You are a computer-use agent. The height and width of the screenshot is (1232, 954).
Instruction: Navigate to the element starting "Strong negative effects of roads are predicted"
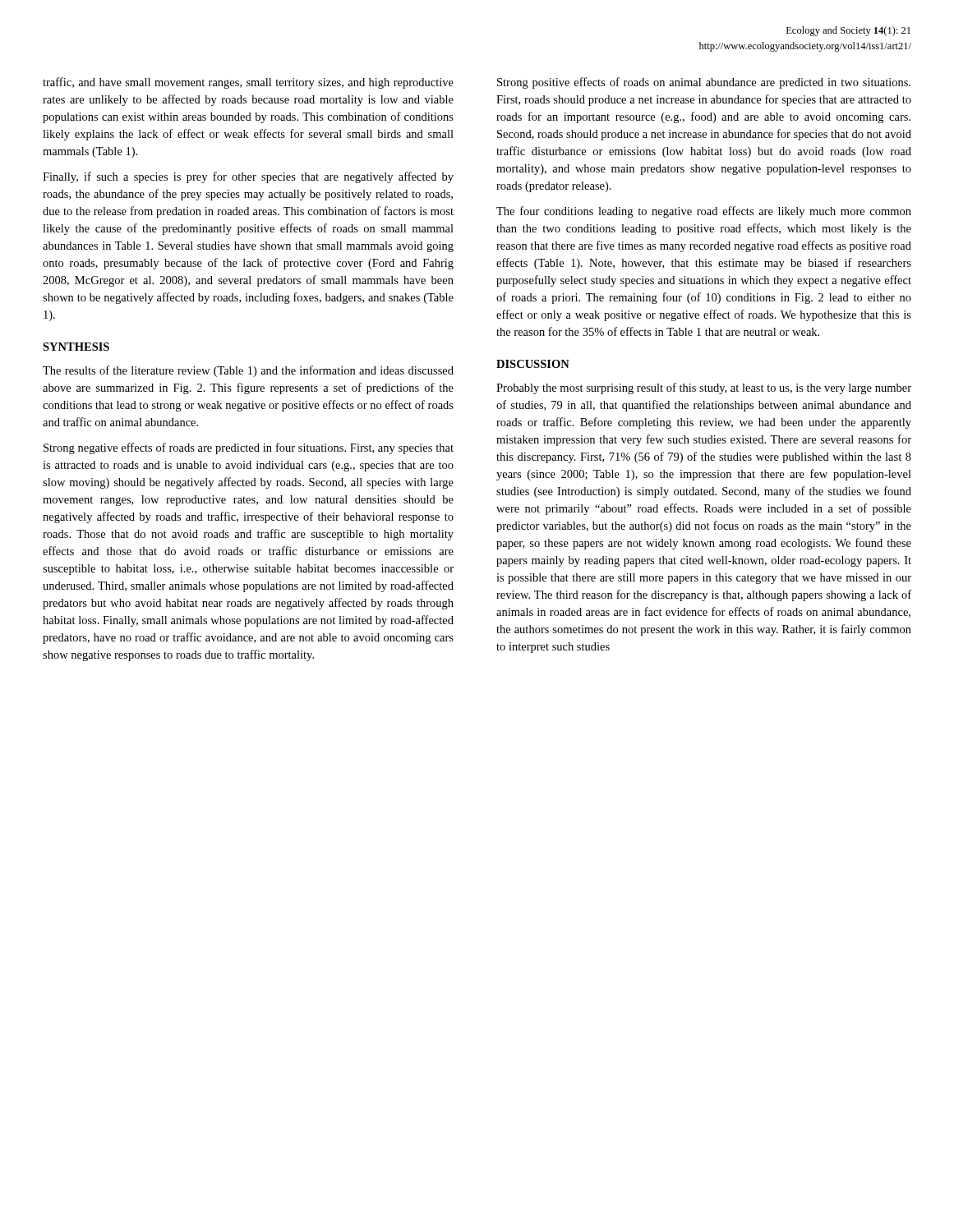click(248, 552)
